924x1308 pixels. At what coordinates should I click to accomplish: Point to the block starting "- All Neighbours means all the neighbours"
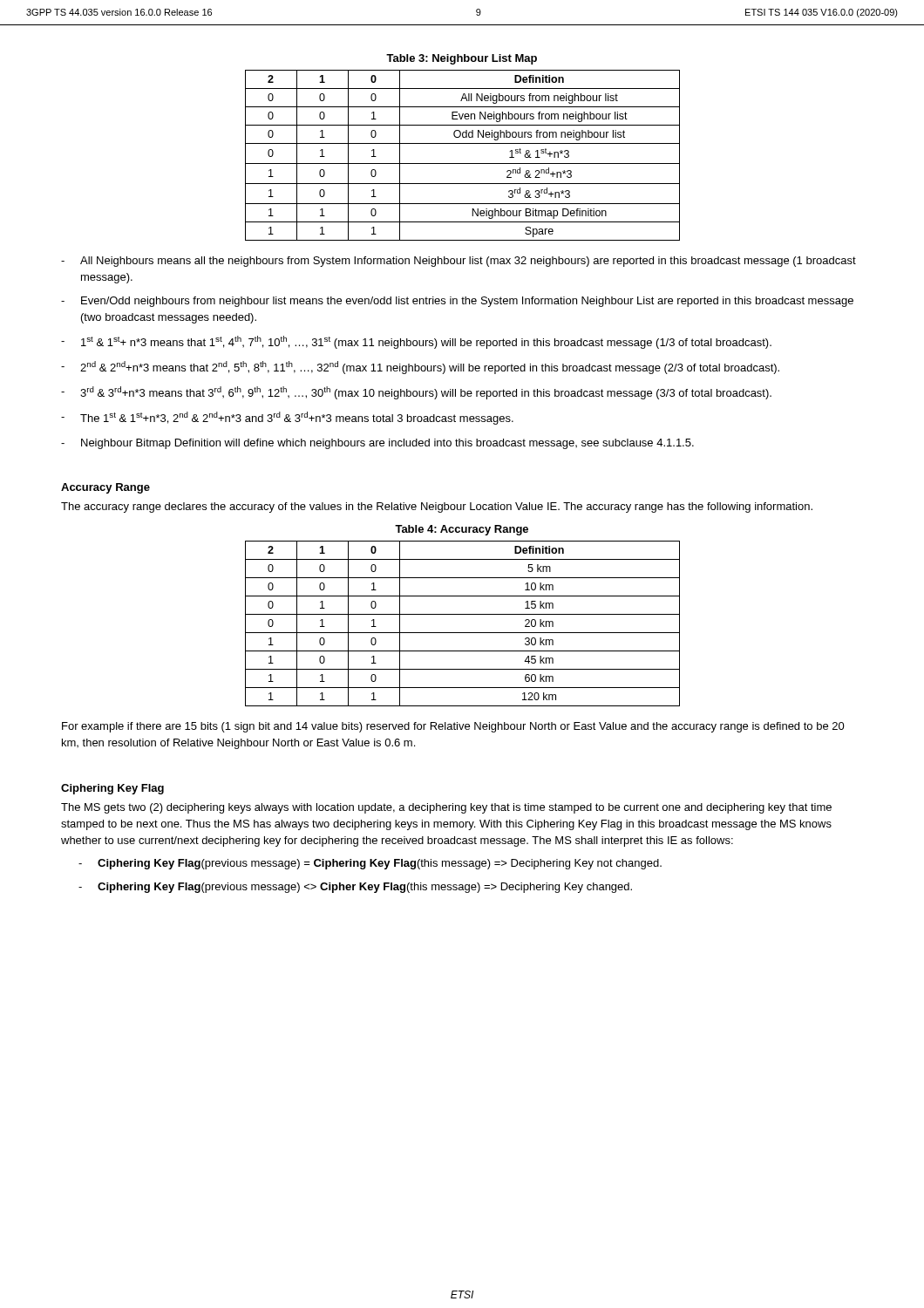pos(462,270)
